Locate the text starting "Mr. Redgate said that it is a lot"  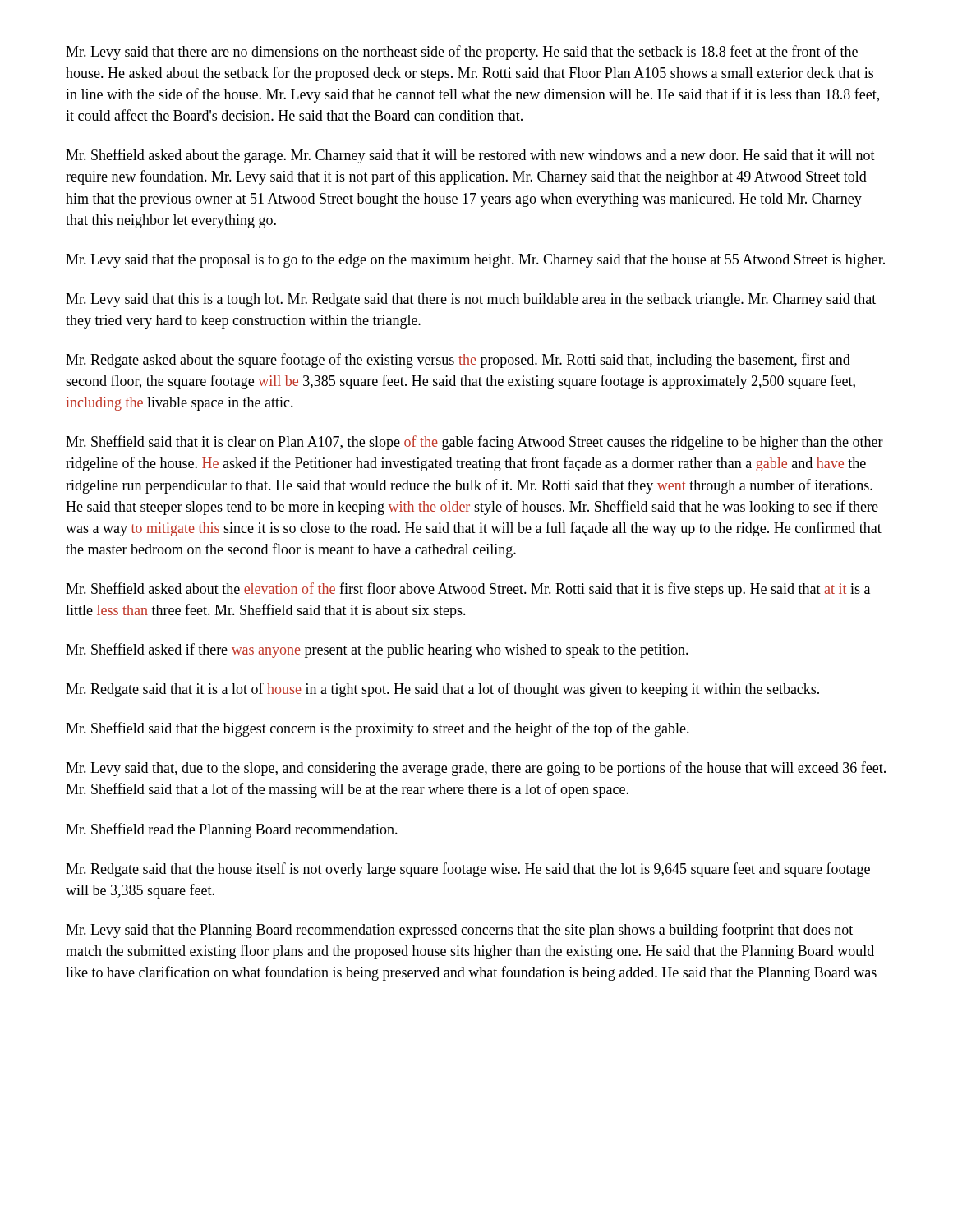point(443,689)
